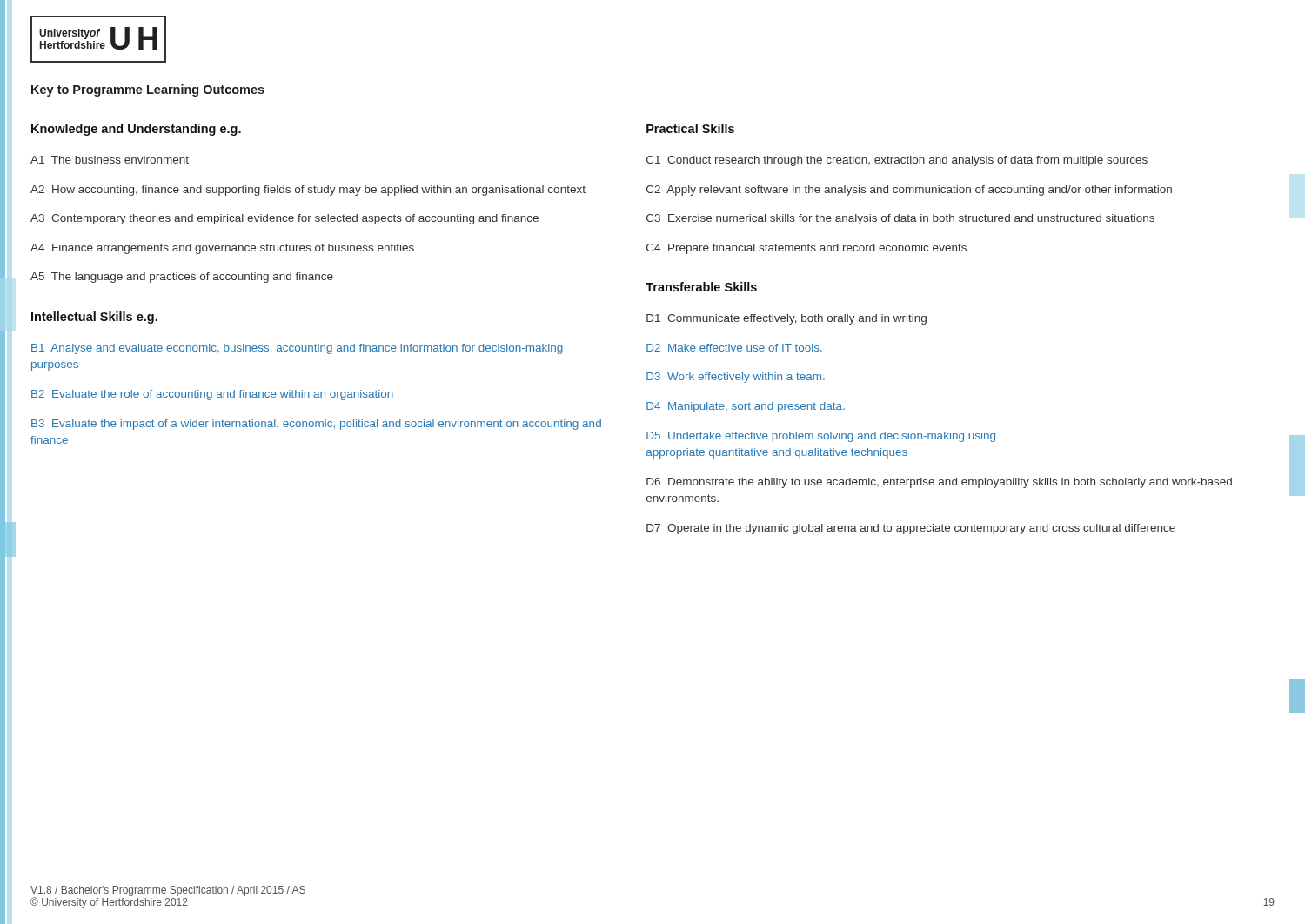Screen dimensions: 924x1305
Task: Find the region starting "D3 Work effectively within a team."
Action: click(x=736, y=377)
